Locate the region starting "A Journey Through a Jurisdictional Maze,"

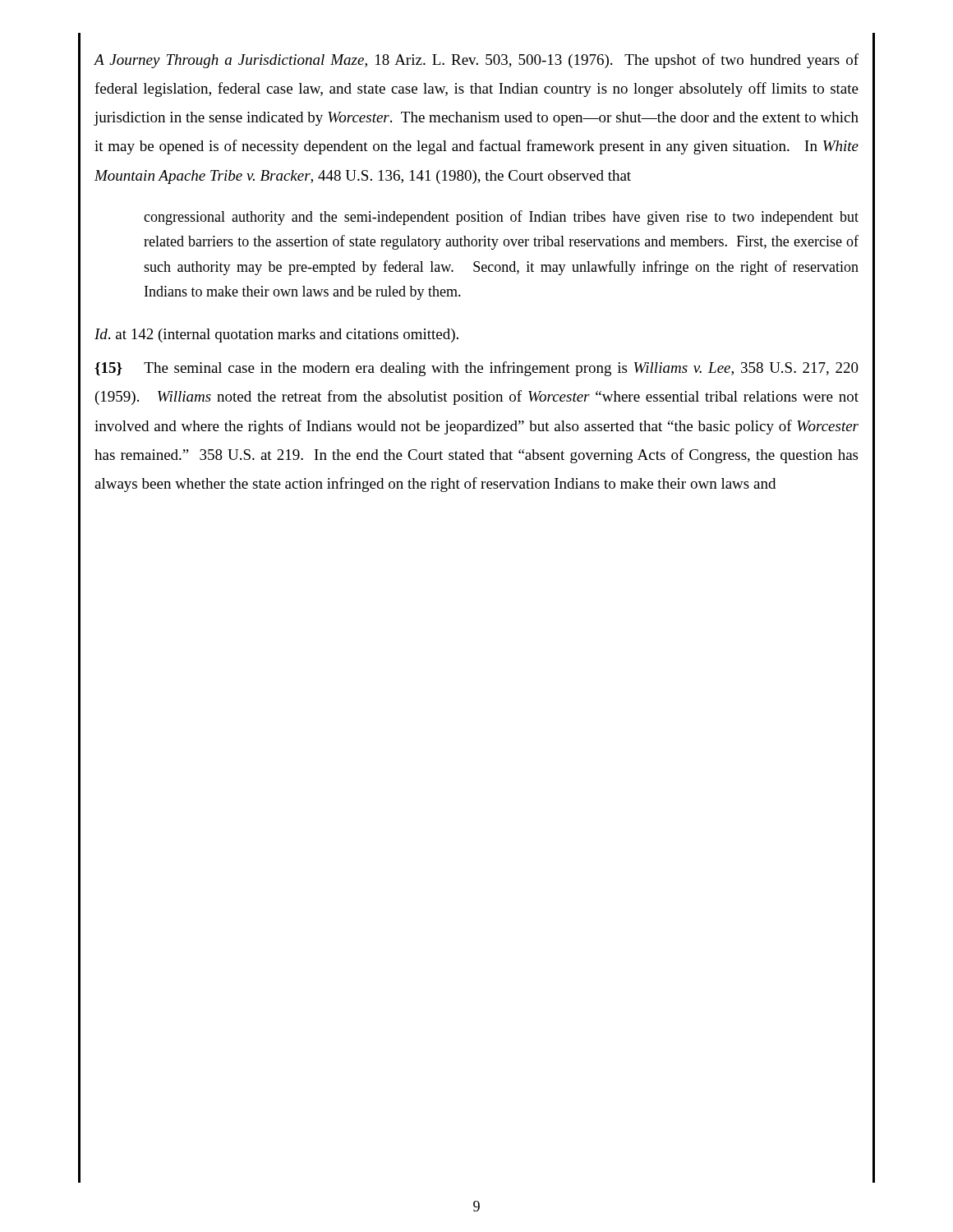coord(476,117)
